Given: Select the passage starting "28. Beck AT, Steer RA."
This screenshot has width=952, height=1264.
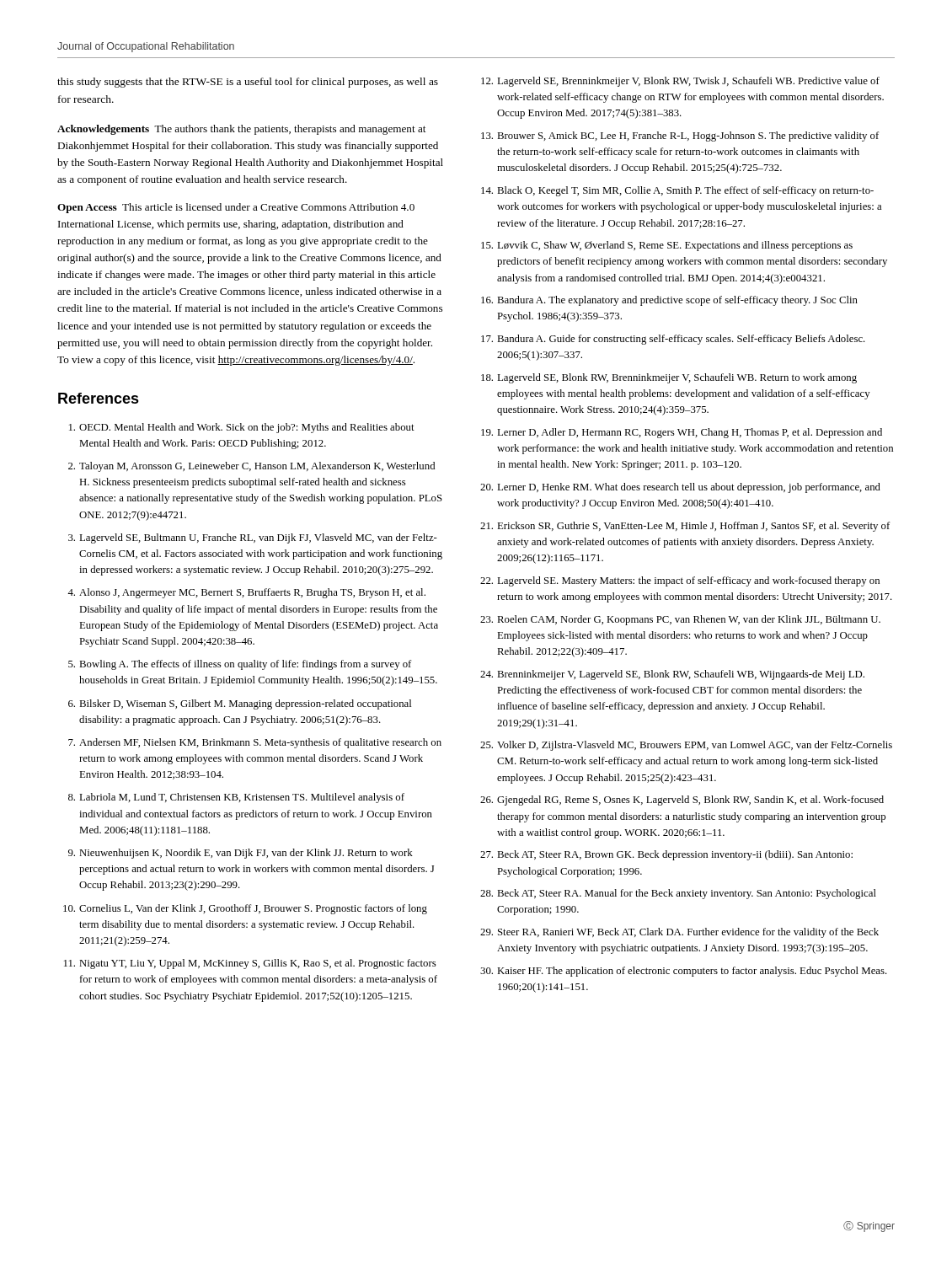Looking at the screenshot, I should pos(685,902).
